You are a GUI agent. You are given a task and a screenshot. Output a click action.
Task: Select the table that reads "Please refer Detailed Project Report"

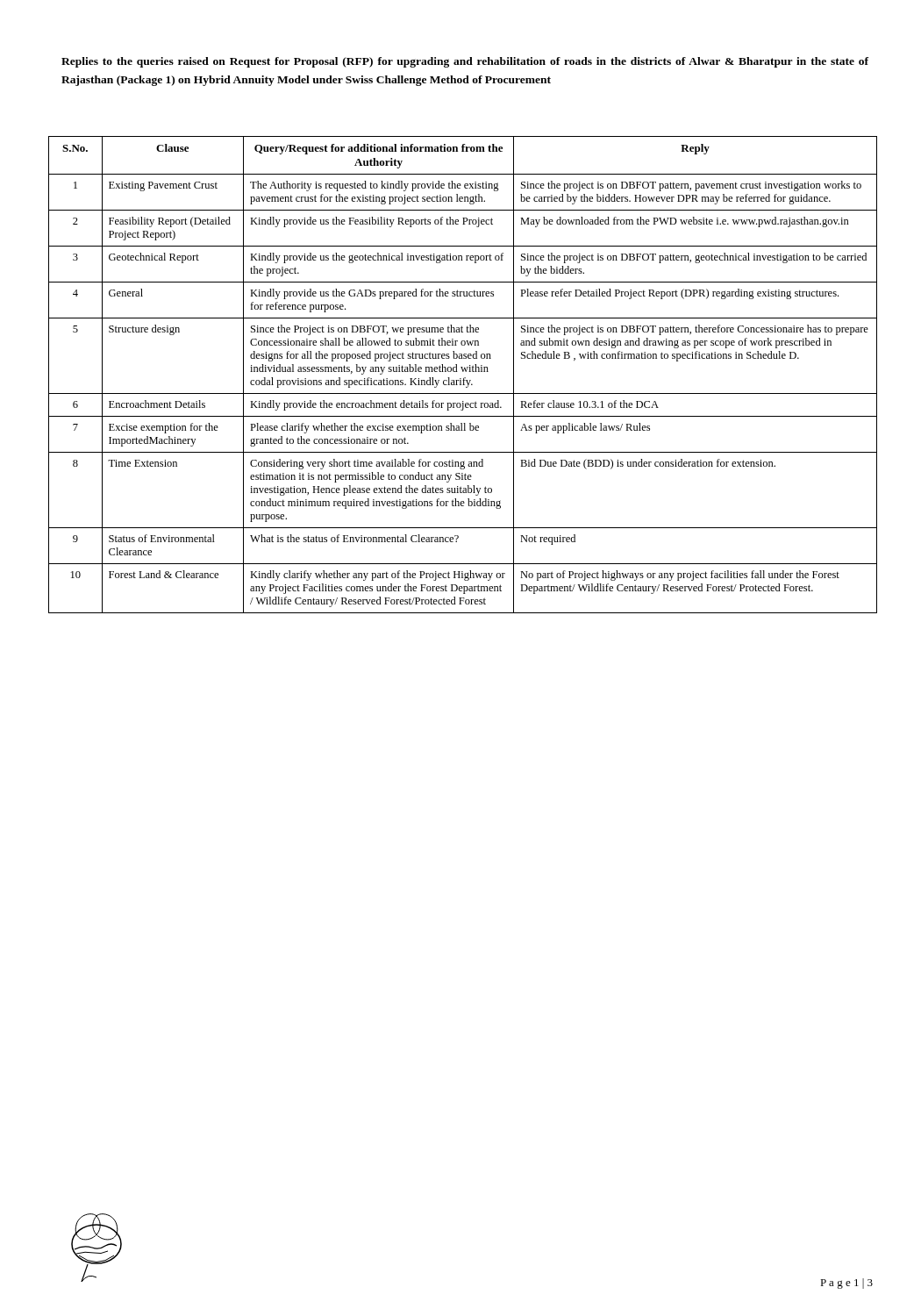point(463,375)
